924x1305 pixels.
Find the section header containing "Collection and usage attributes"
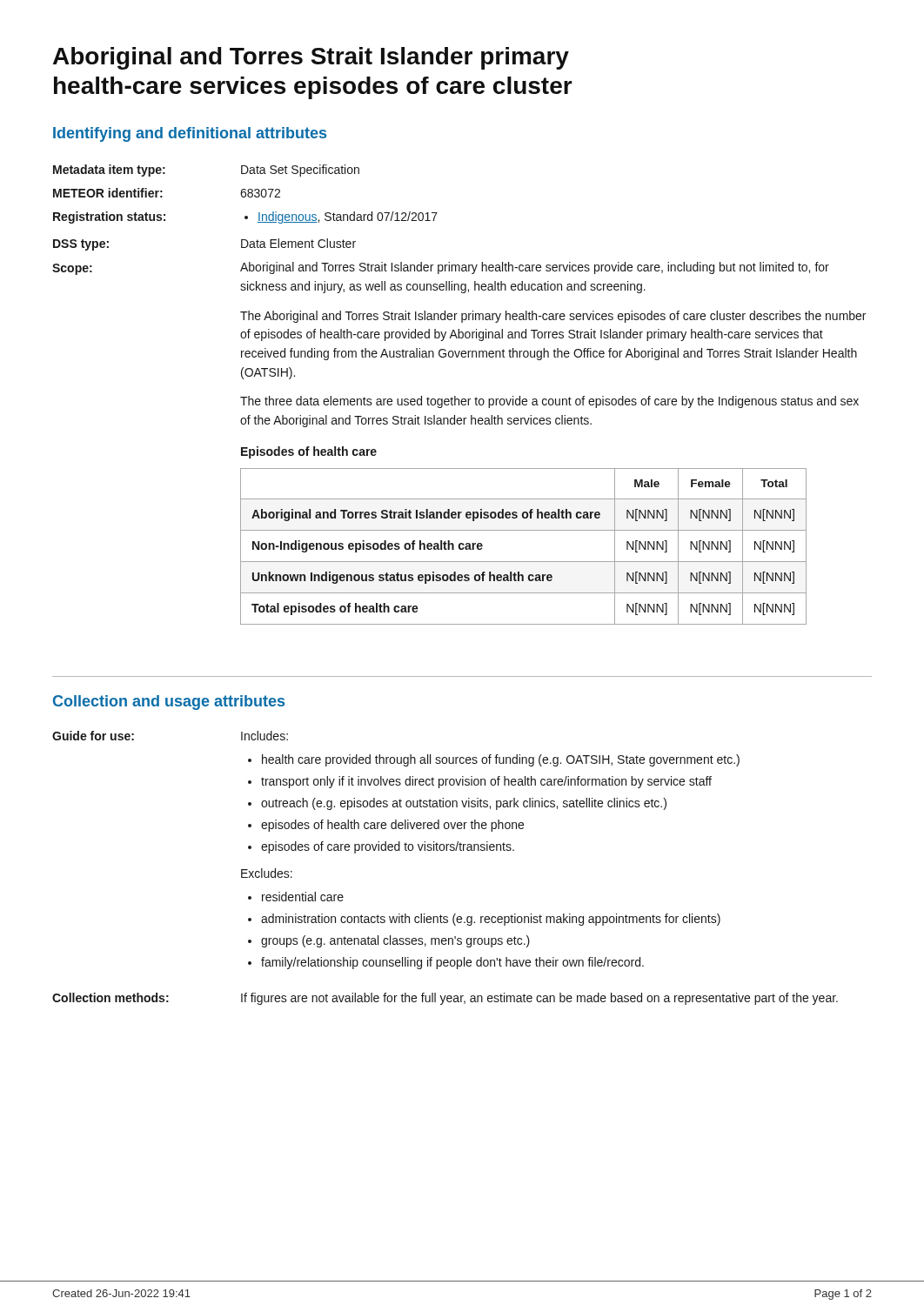(169, 703)
